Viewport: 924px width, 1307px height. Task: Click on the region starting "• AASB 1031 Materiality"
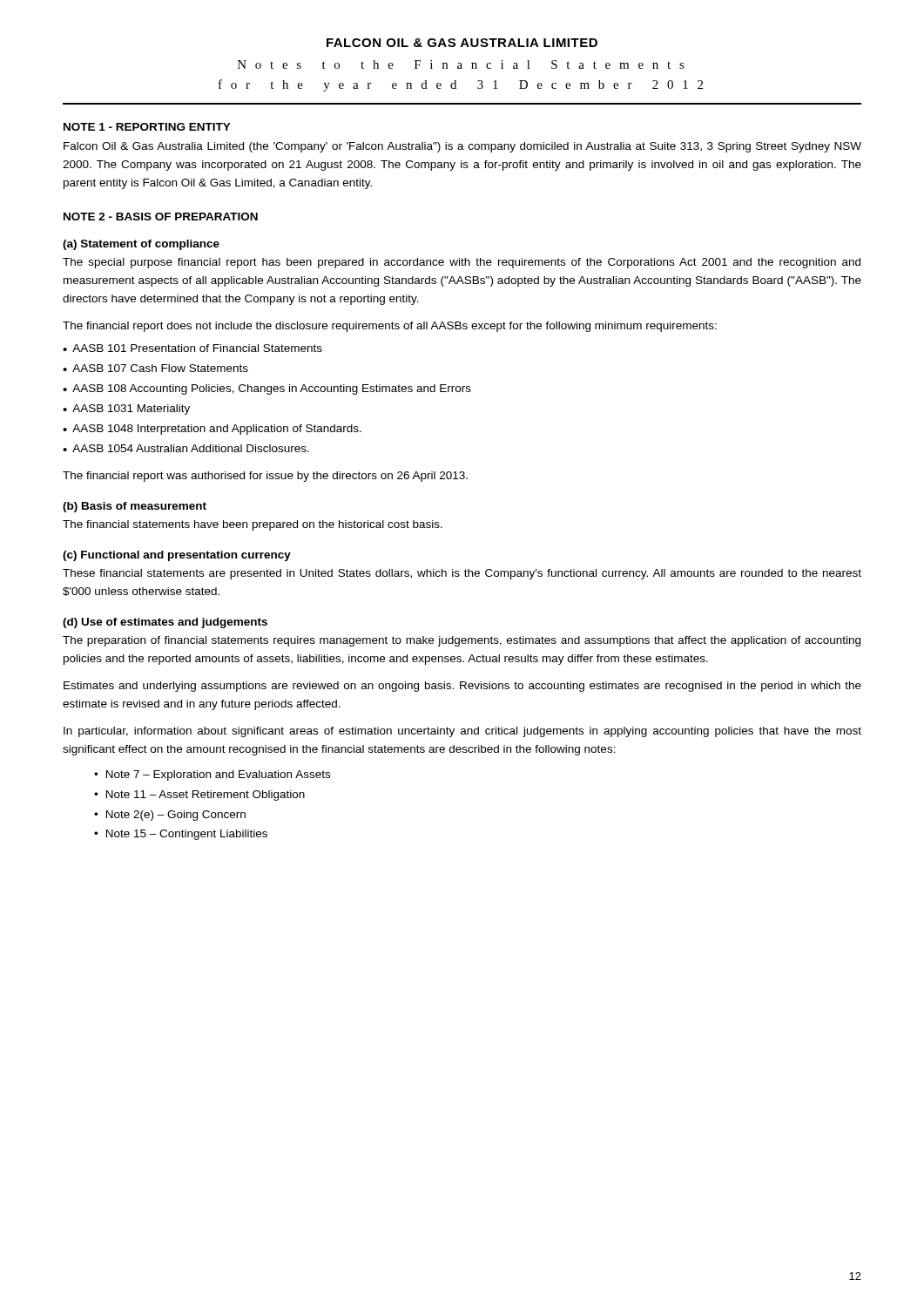126,409
